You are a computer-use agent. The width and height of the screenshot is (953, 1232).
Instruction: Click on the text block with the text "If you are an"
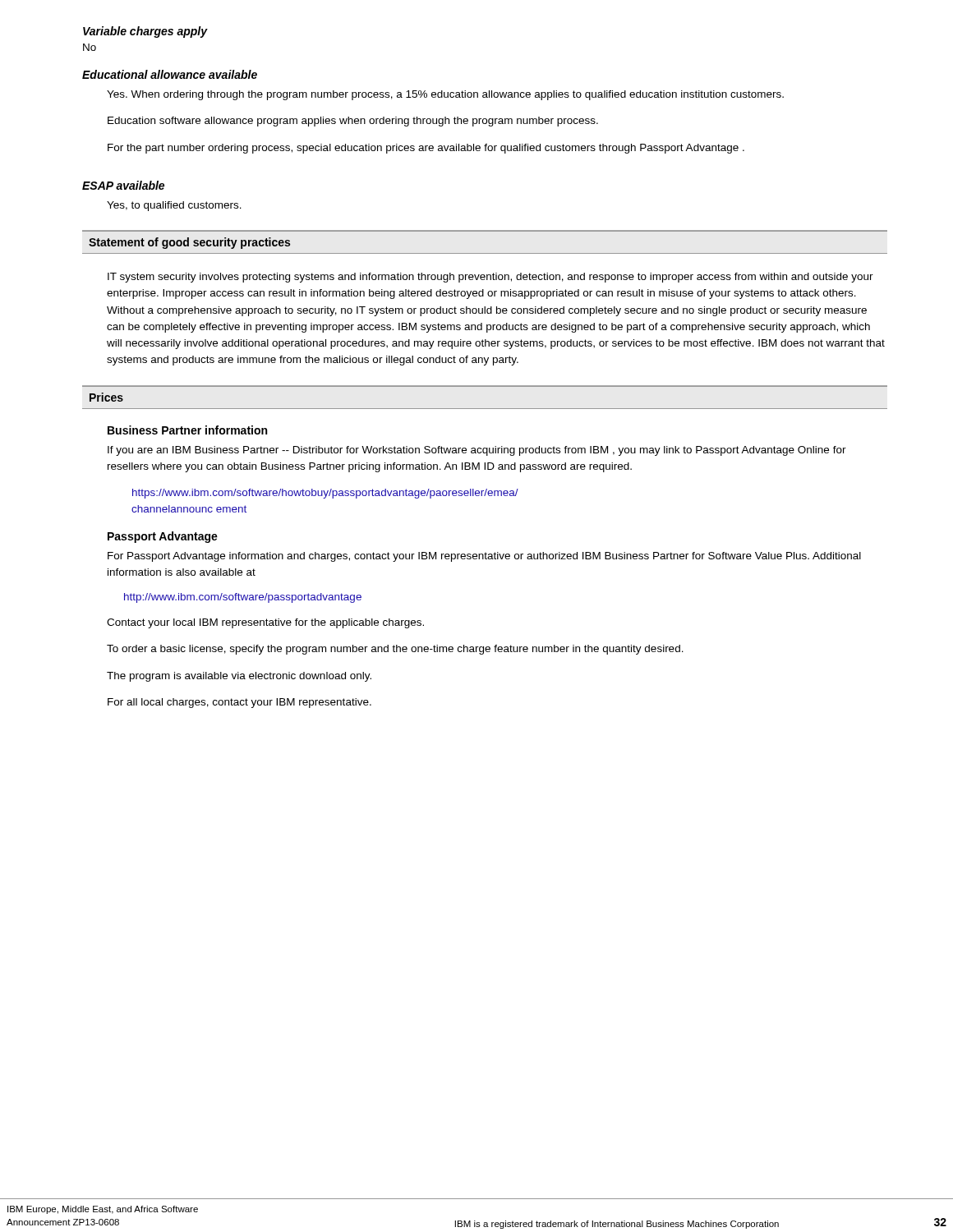tap(476, 458)
